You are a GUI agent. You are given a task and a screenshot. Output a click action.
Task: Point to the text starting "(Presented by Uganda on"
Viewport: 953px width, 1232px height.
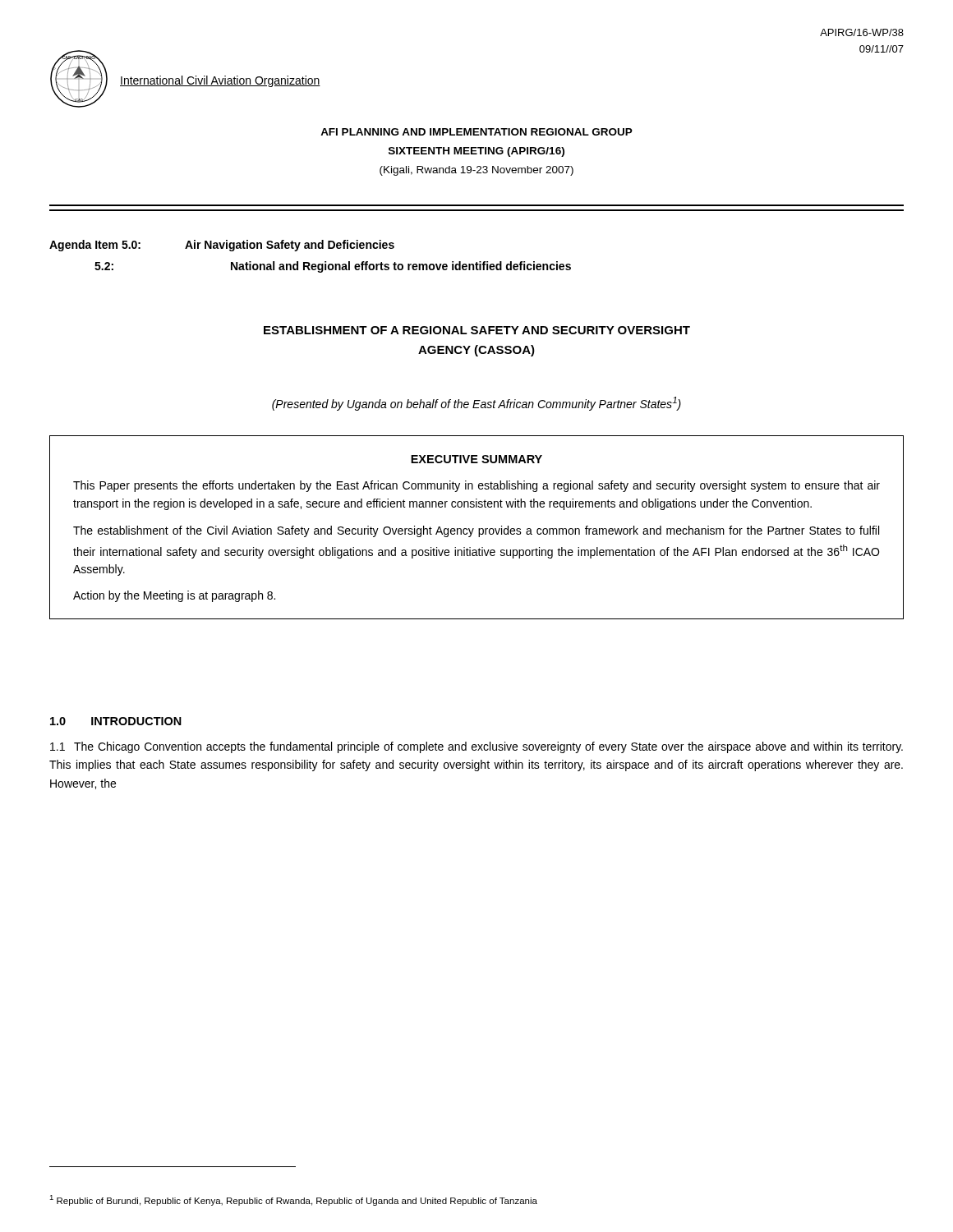476,402
